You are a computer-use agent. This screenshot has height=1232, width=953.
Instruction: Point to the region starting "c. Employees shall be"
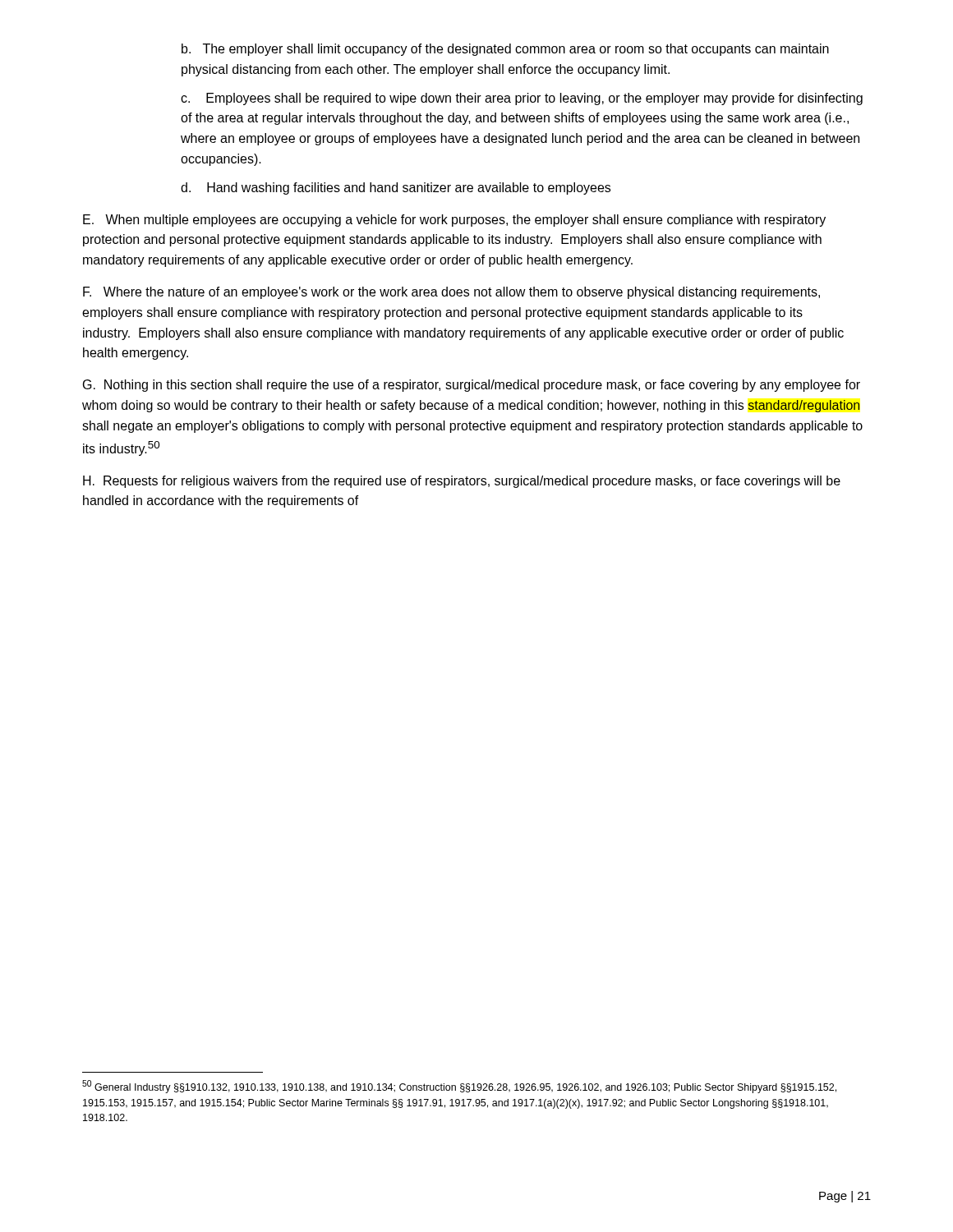[522, 128]
